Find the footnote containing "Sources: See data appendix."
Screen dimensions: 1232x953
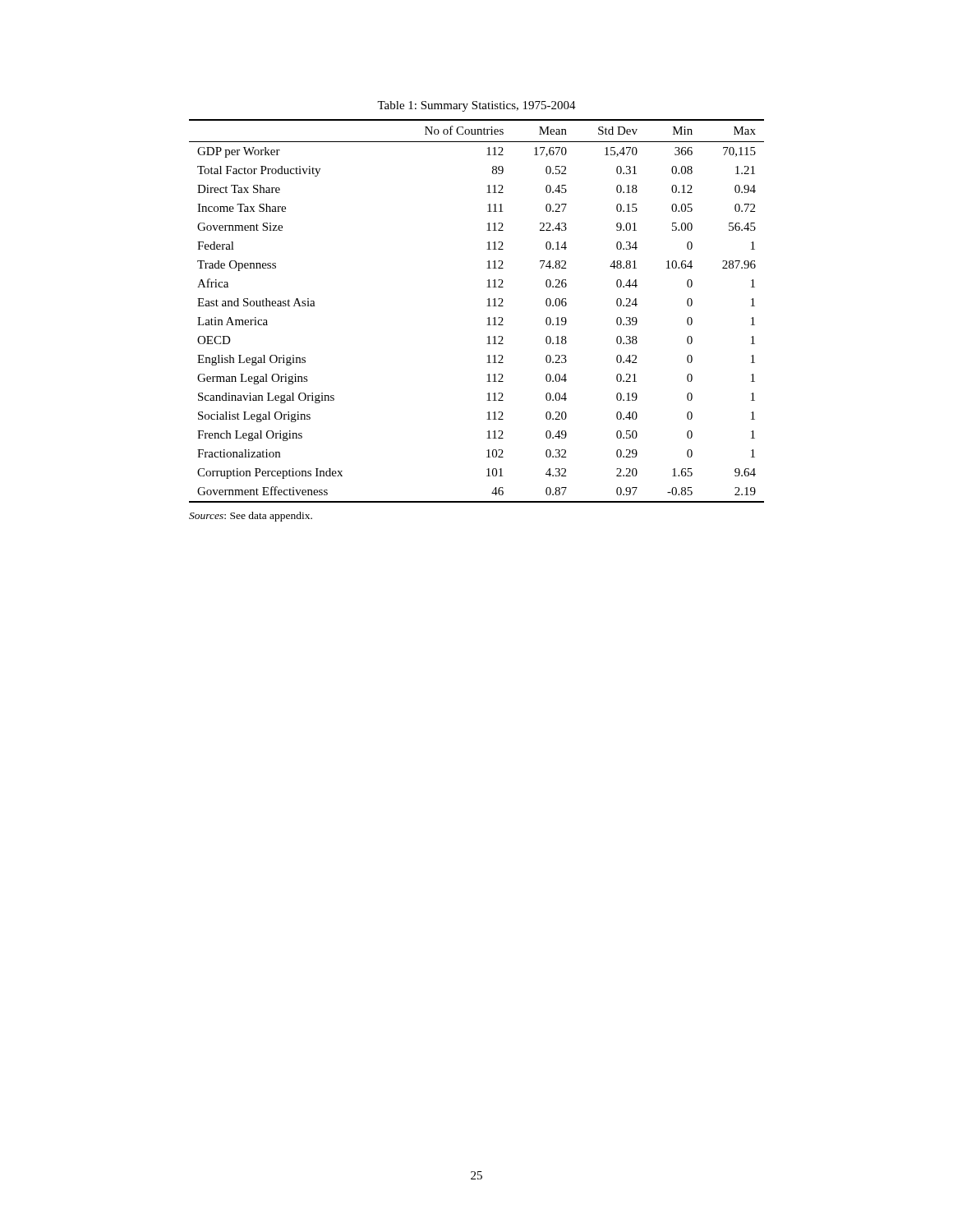pyautogui.click(x=251, y=515)
